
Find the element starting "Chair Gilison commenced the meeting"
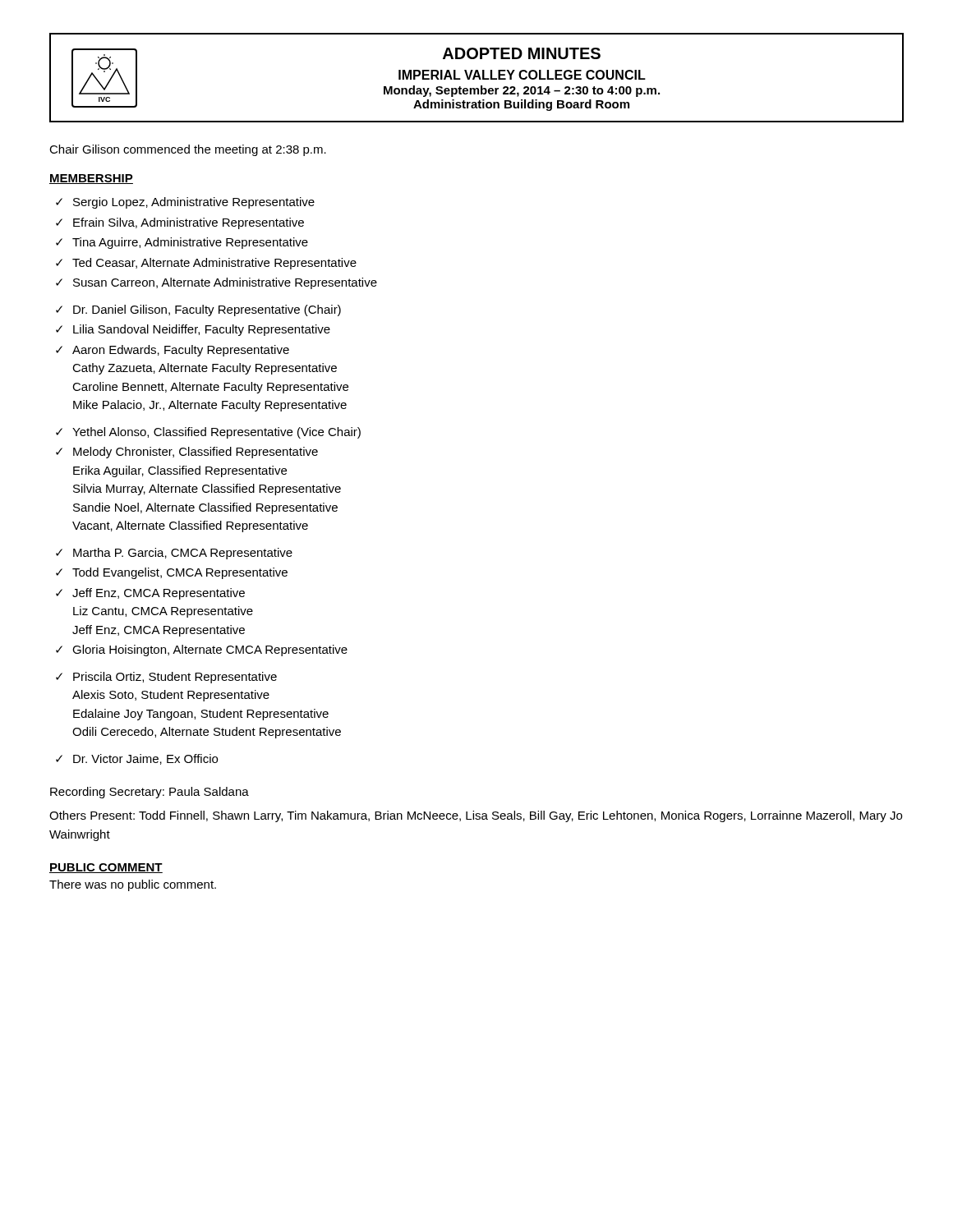click(188, 149)
